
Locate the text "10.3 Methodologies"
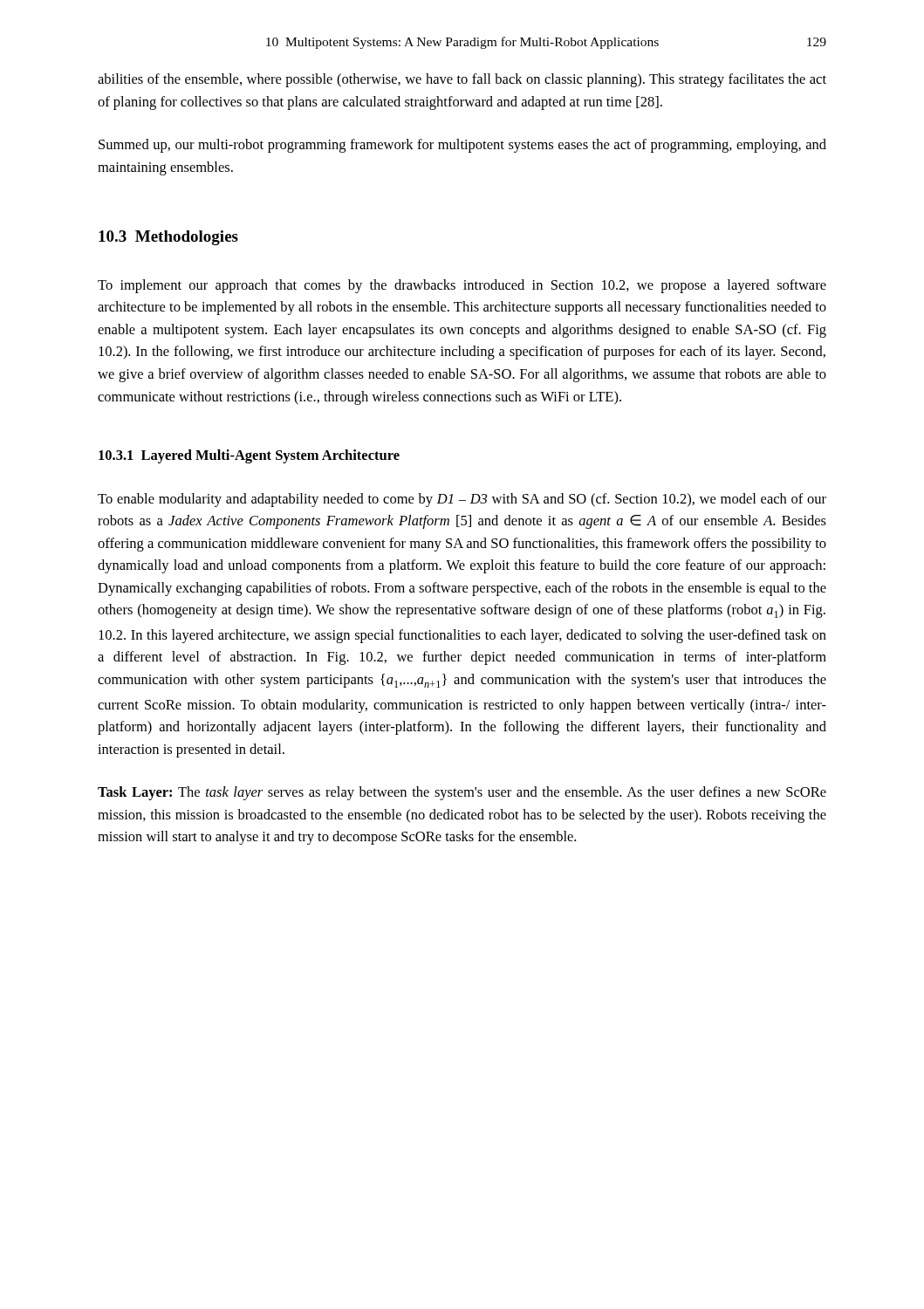[168, 236]
